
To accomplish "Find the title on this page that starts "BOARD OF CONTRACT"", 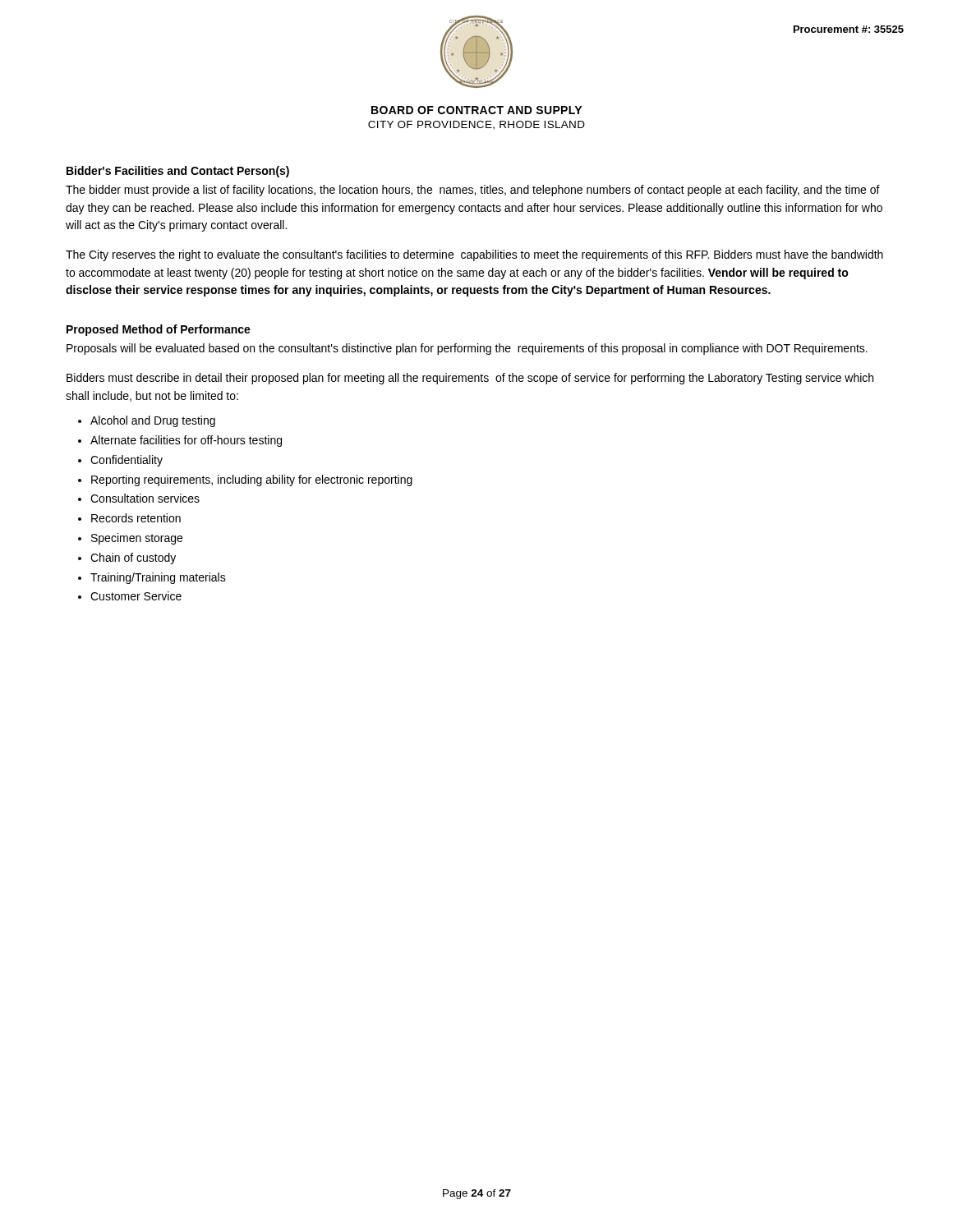I will [x=476, y=117].
